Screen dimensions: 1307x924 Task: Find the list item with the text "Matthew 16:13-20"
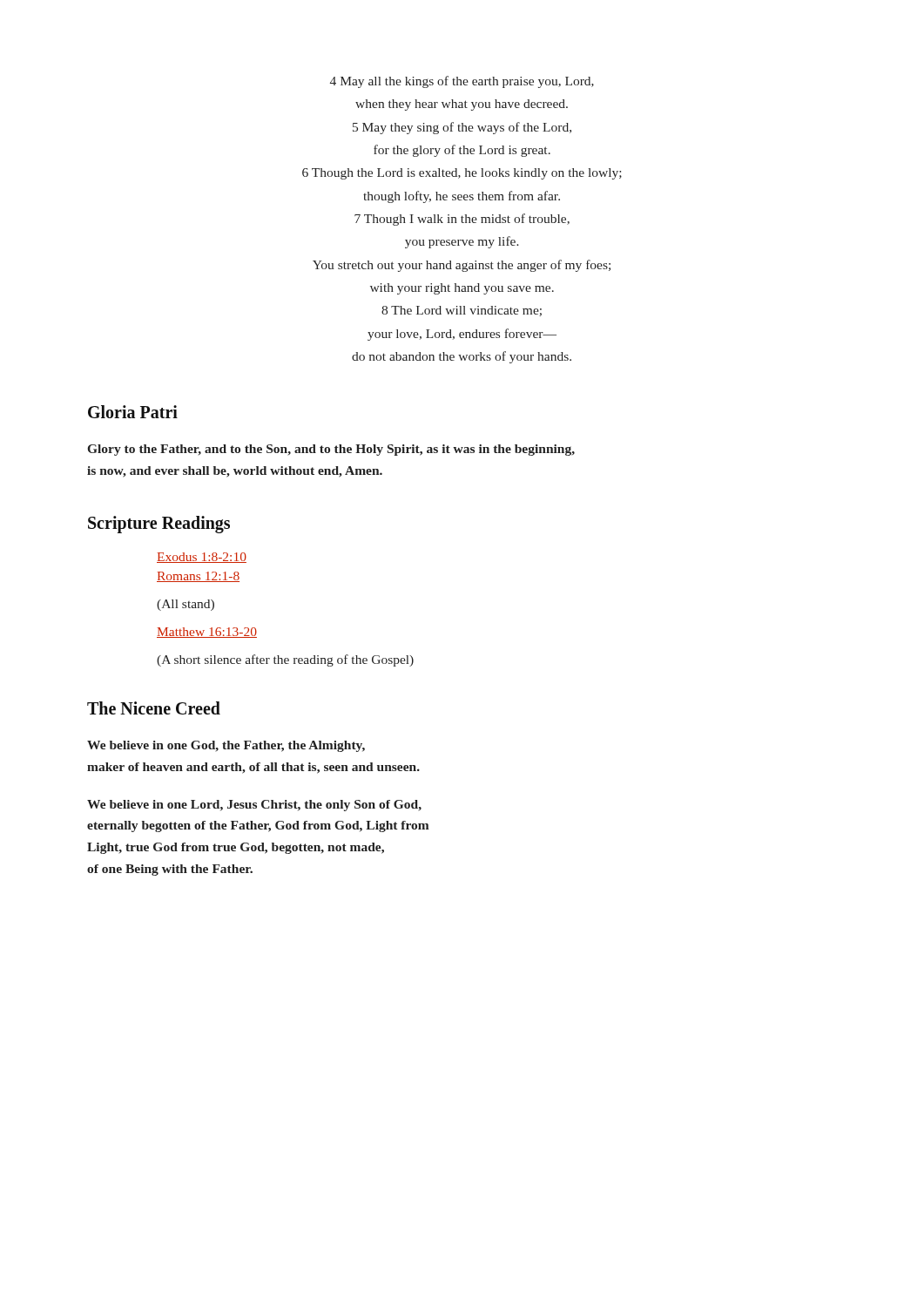point(207,633)
